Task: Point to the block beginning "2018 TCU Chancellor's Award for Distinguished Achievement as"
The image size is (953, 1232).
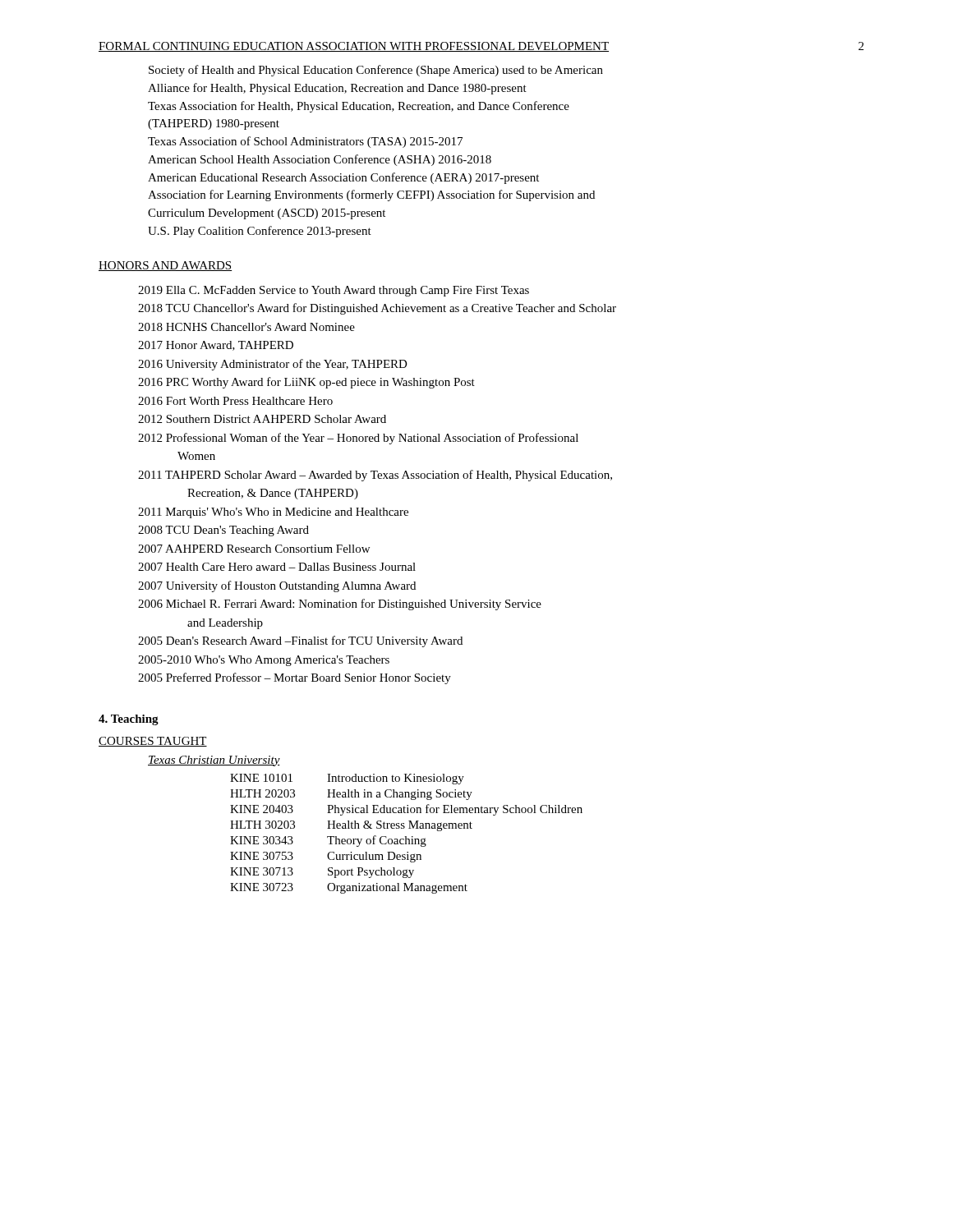Action: pos(377,308)
